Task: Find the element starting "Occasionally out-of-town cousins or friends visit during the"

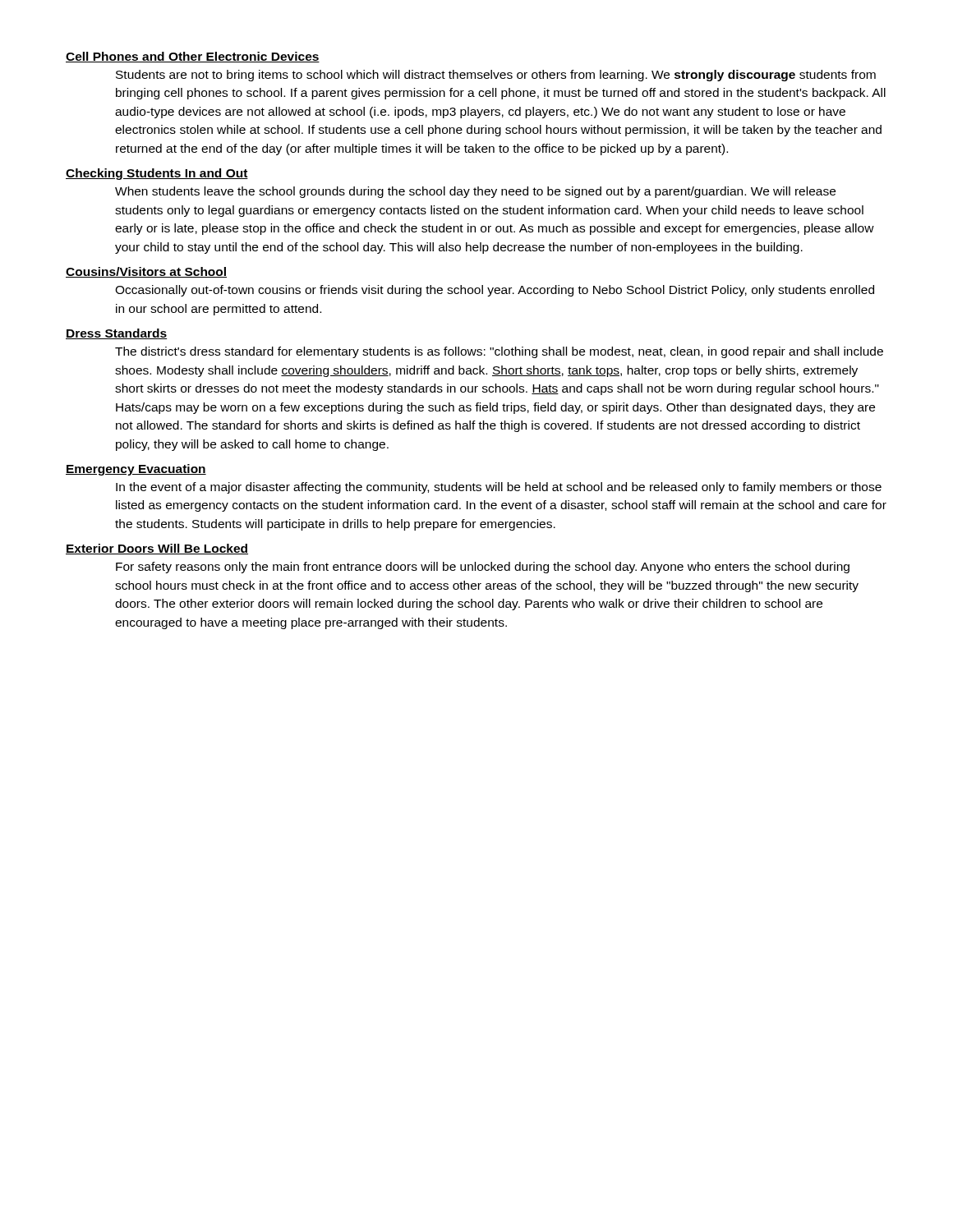Action: [x=495, y=299]
